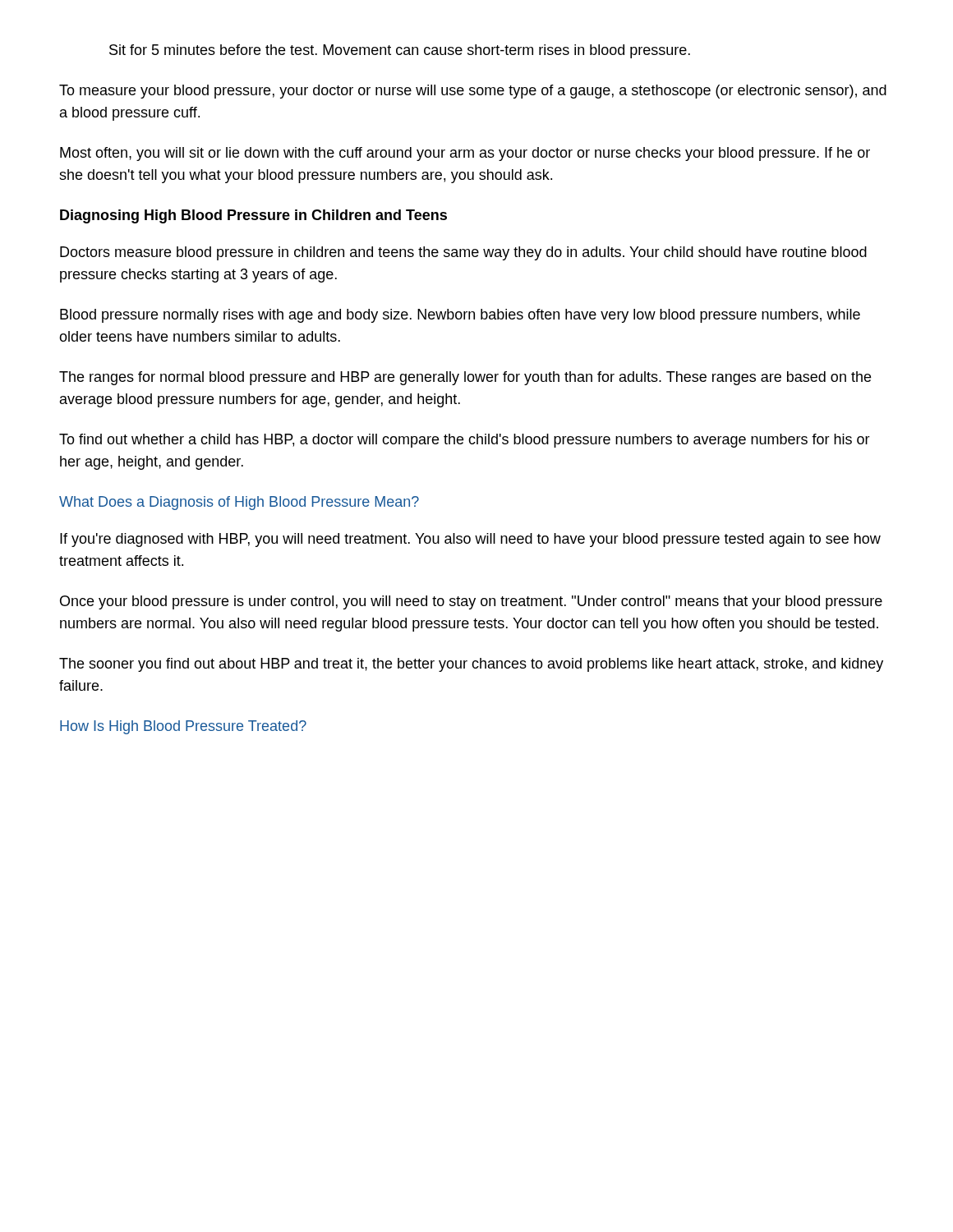Select the region starting "To measure your blood pressure, your doctor"
Screen dimensions: 1232x953
[473, 101]
